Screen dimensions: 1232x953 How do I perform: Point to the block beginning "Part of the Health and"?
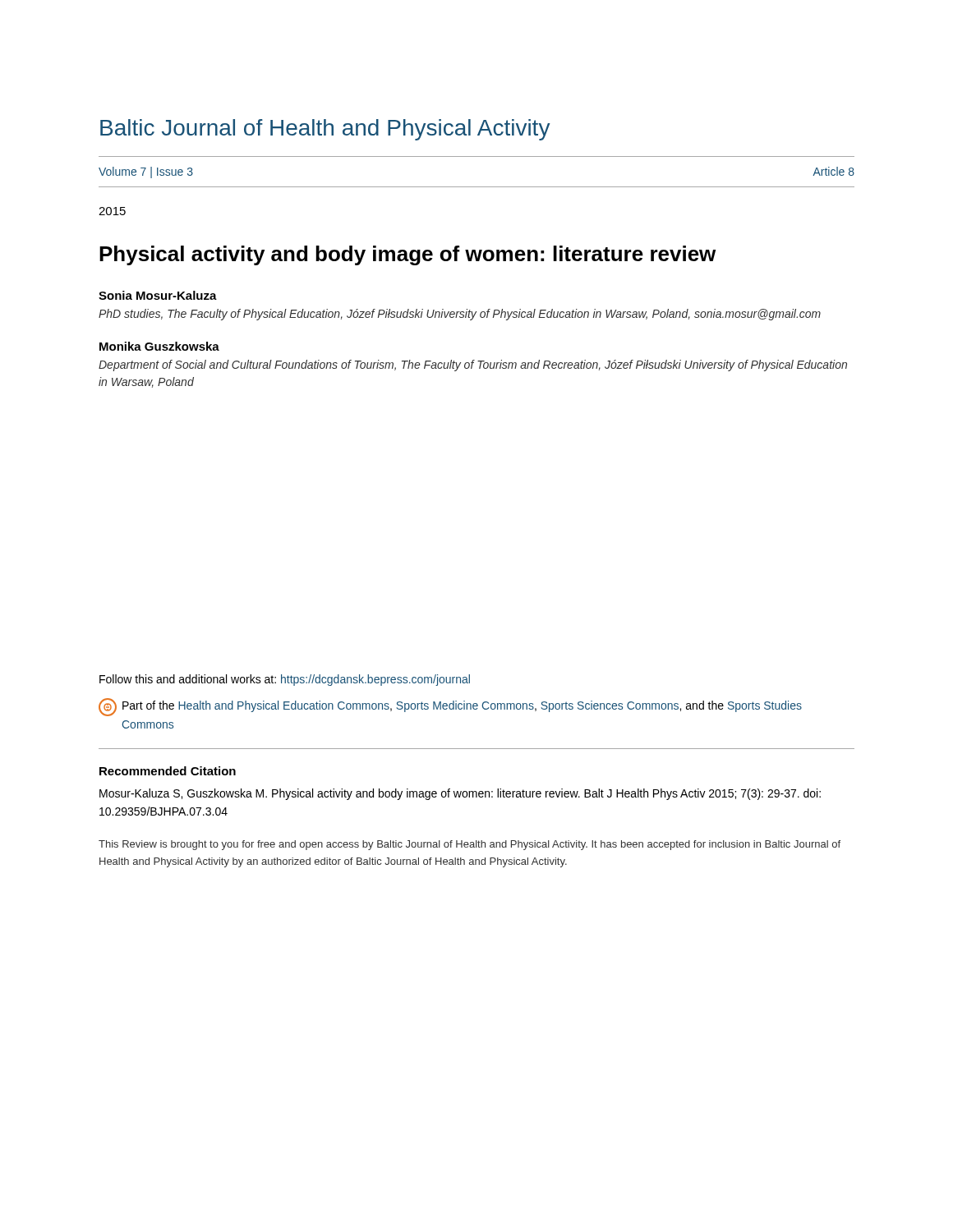tap(476, 715)
